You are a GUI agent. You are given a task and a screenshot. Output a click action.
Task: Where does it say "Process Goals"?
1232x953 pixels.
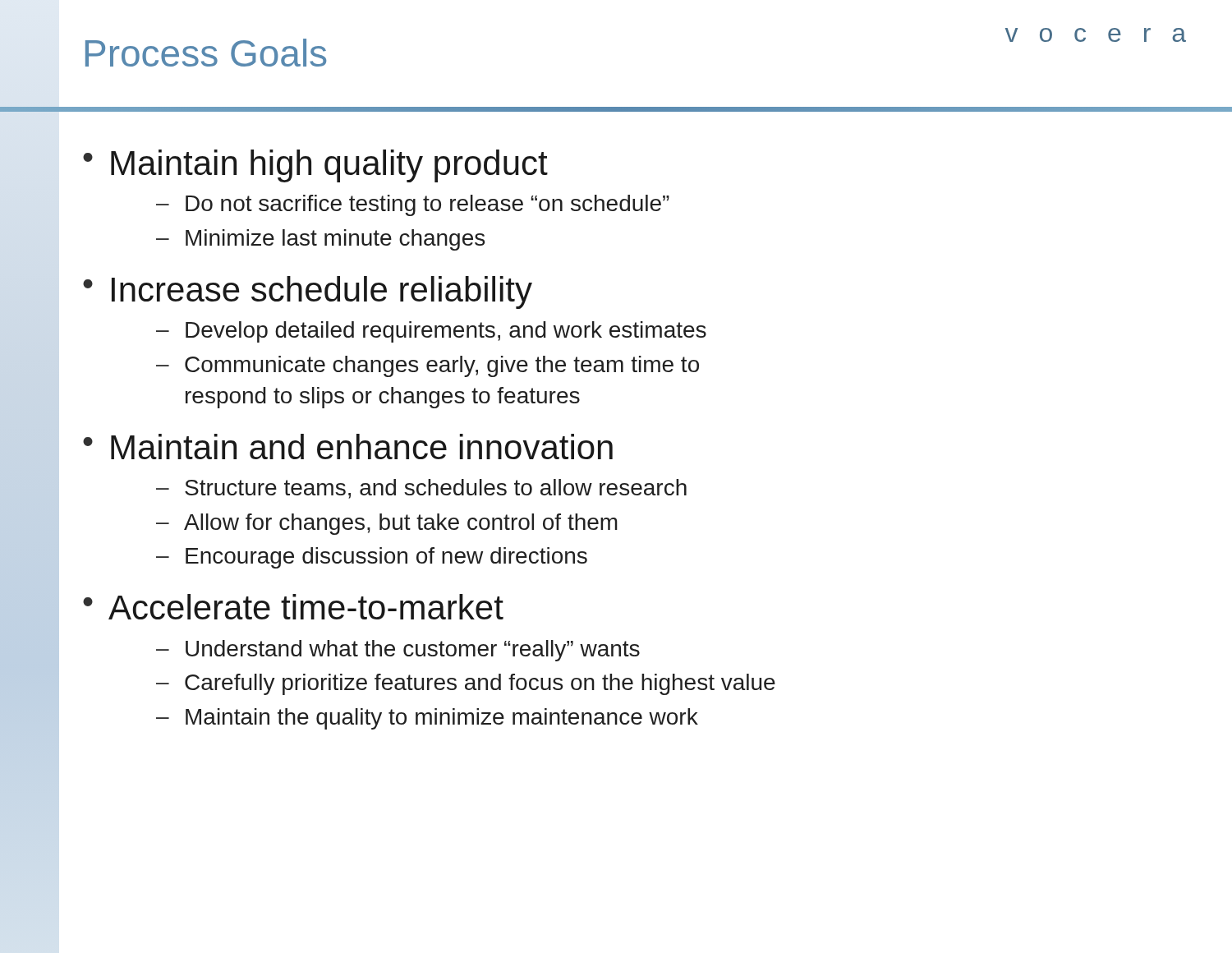[205, 53]
